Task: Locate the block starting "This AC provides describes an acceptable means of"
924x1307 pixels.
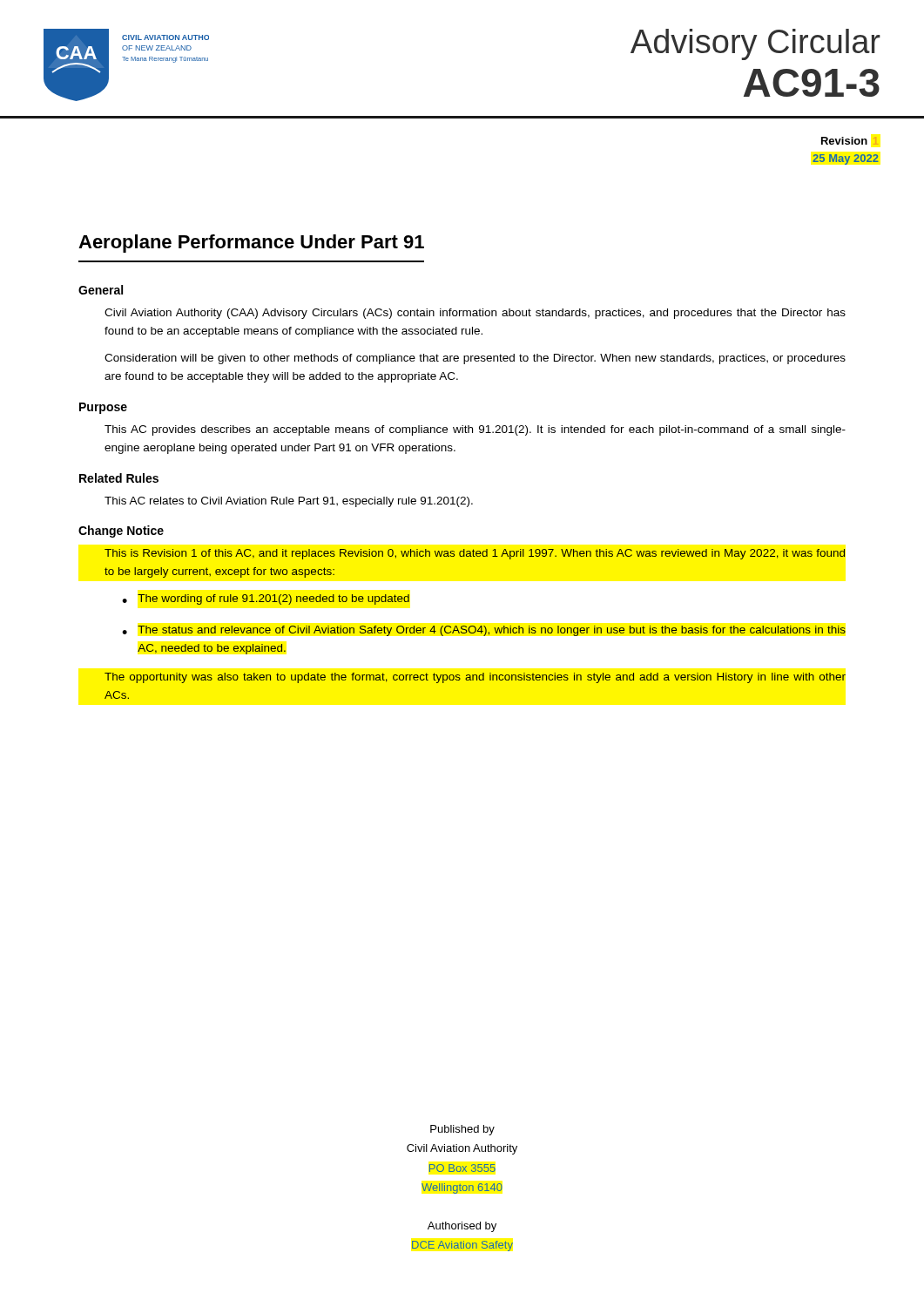Action: click(x=475, y=438)
